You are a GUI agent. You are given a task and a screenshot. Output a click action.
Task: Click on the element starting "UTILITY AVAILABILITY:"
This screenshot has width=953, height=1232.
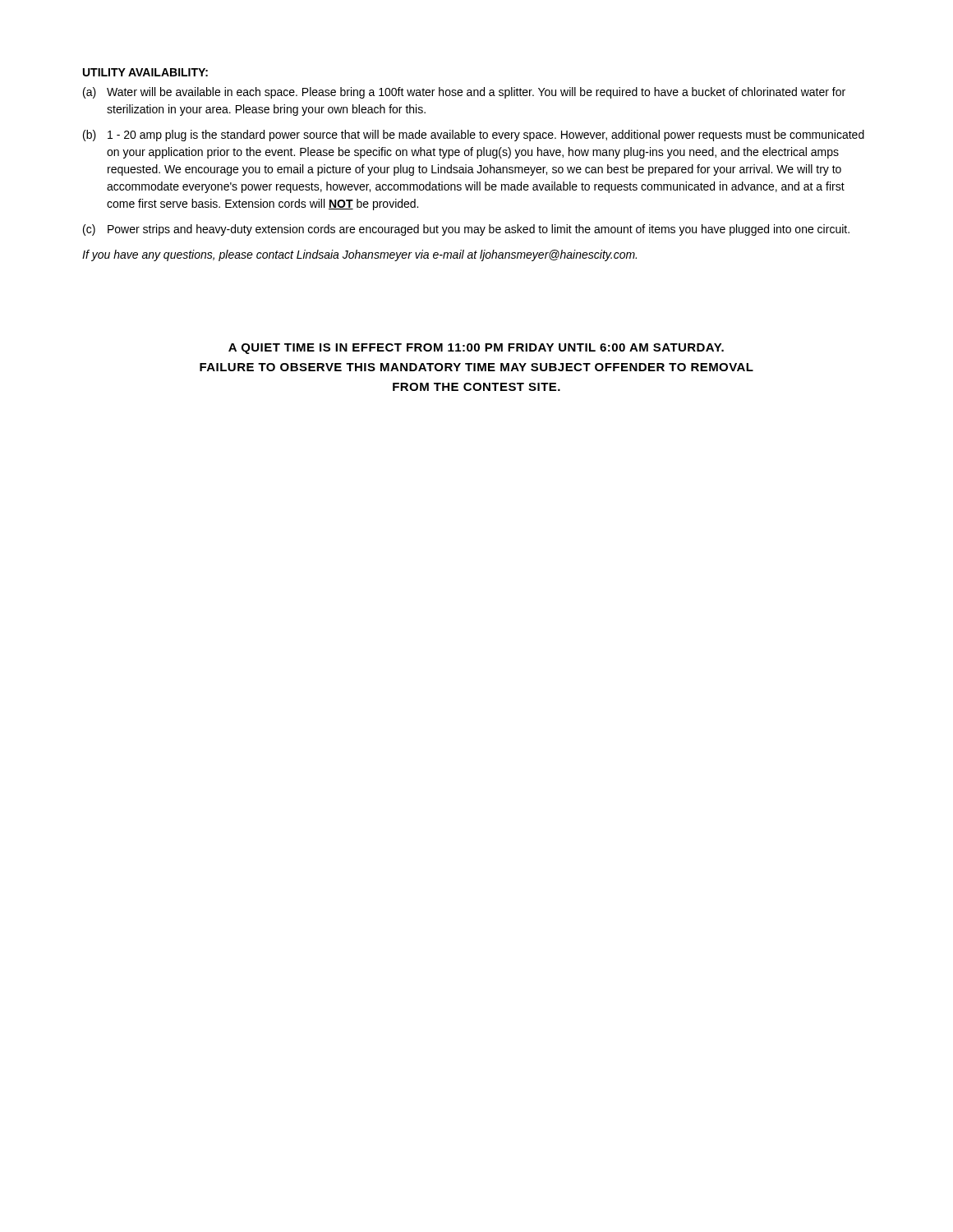coord(145,72)
